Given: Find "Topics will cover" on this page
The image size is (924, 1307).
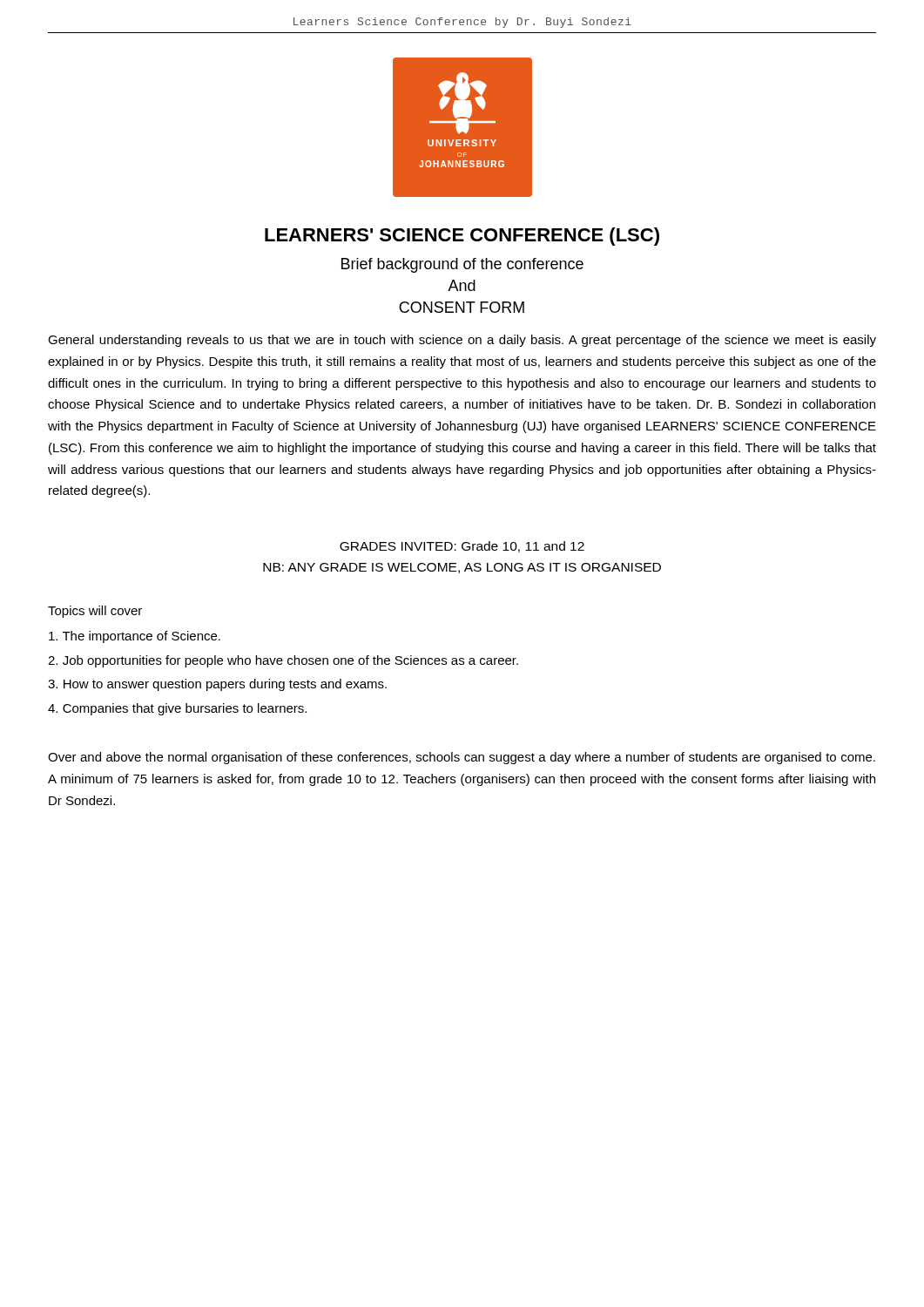Looking at the screenshot, I should click(95, 610).
